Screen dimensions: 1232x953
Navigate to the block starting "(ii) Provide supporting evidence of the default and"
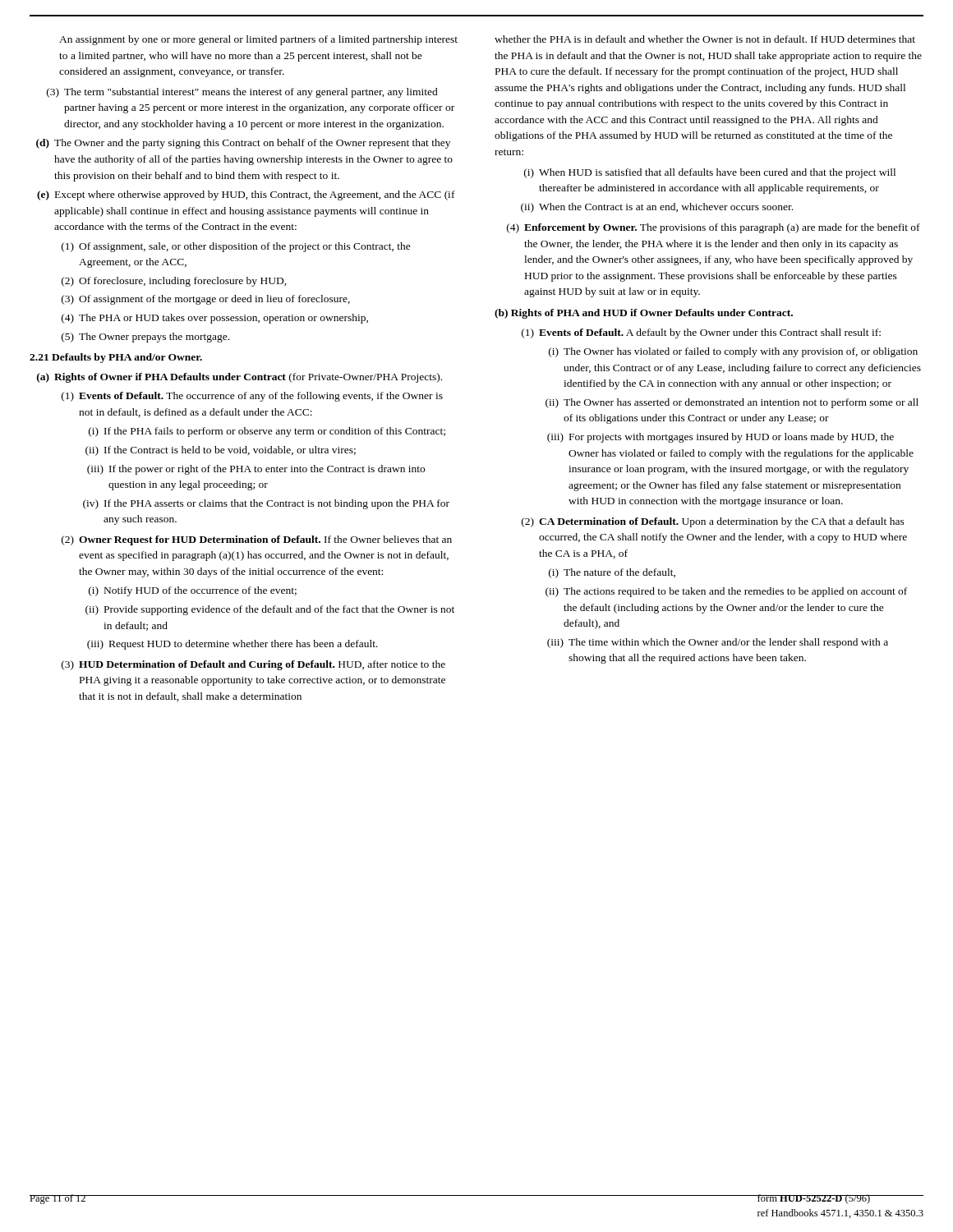[x=266, y=617]
